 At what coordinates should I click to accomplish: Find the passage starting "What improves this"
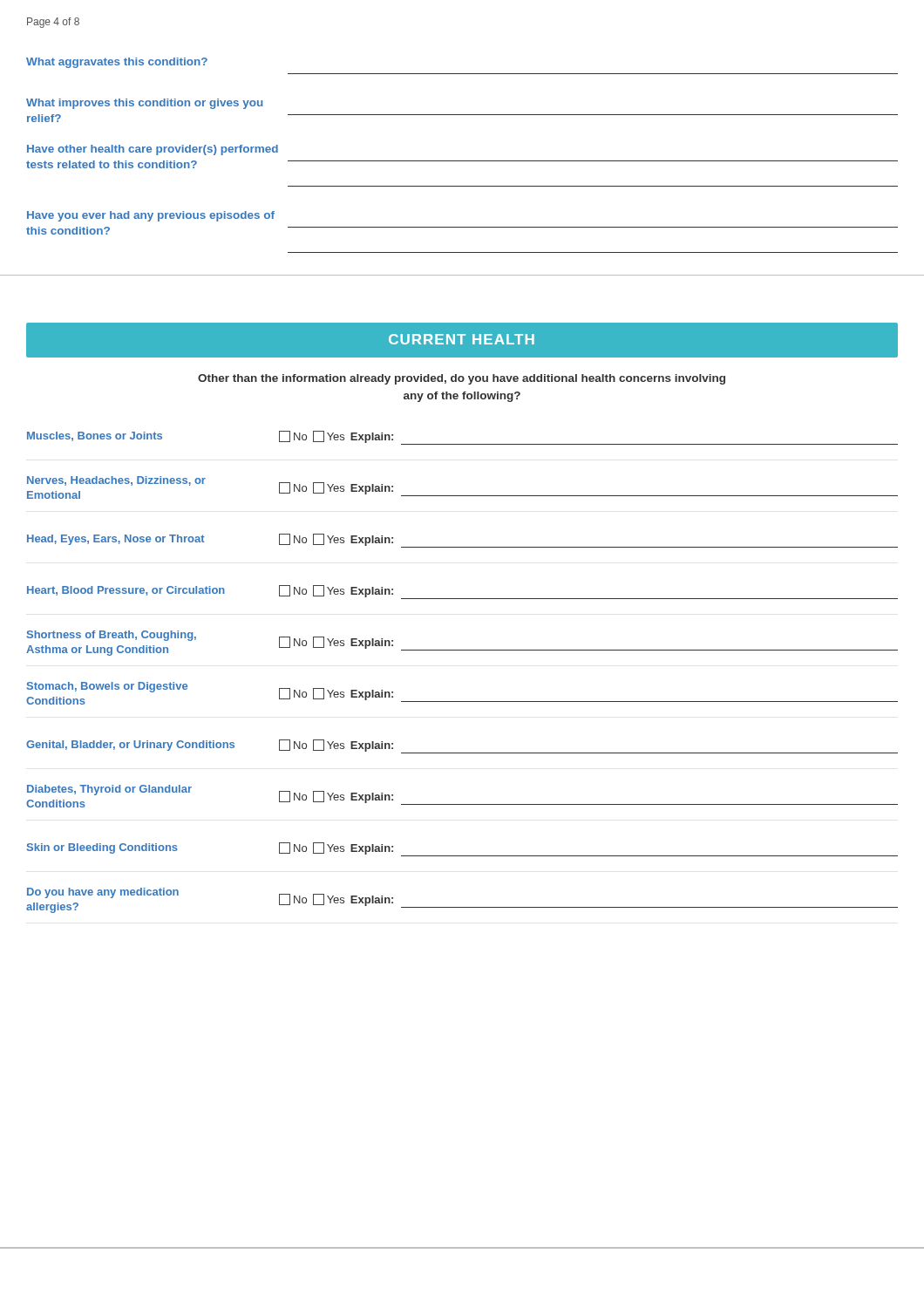click(x=462, y=110)
